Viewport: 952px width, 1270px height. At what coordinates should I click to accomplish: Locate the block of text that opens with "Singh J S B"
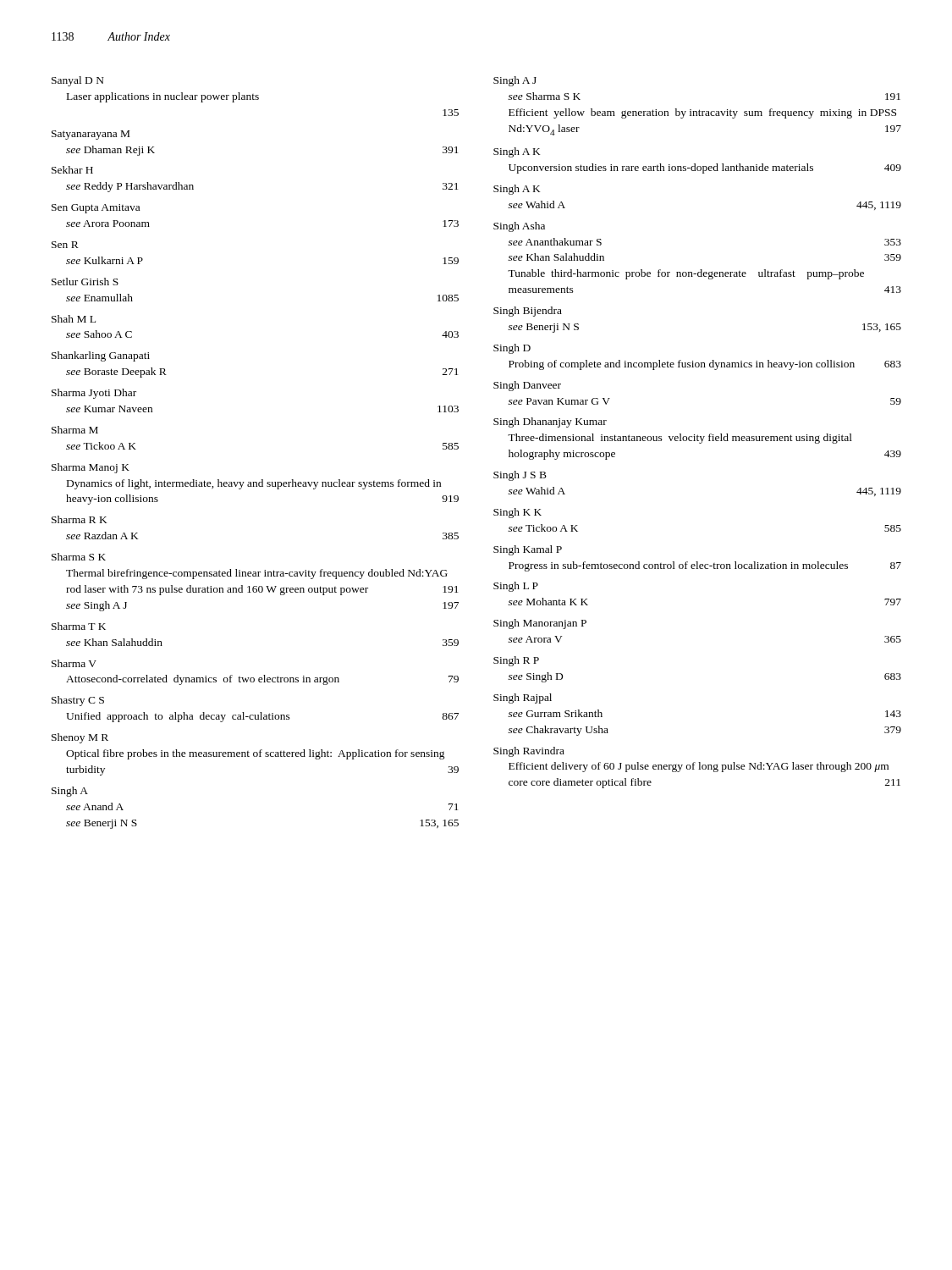pos(520,476)
